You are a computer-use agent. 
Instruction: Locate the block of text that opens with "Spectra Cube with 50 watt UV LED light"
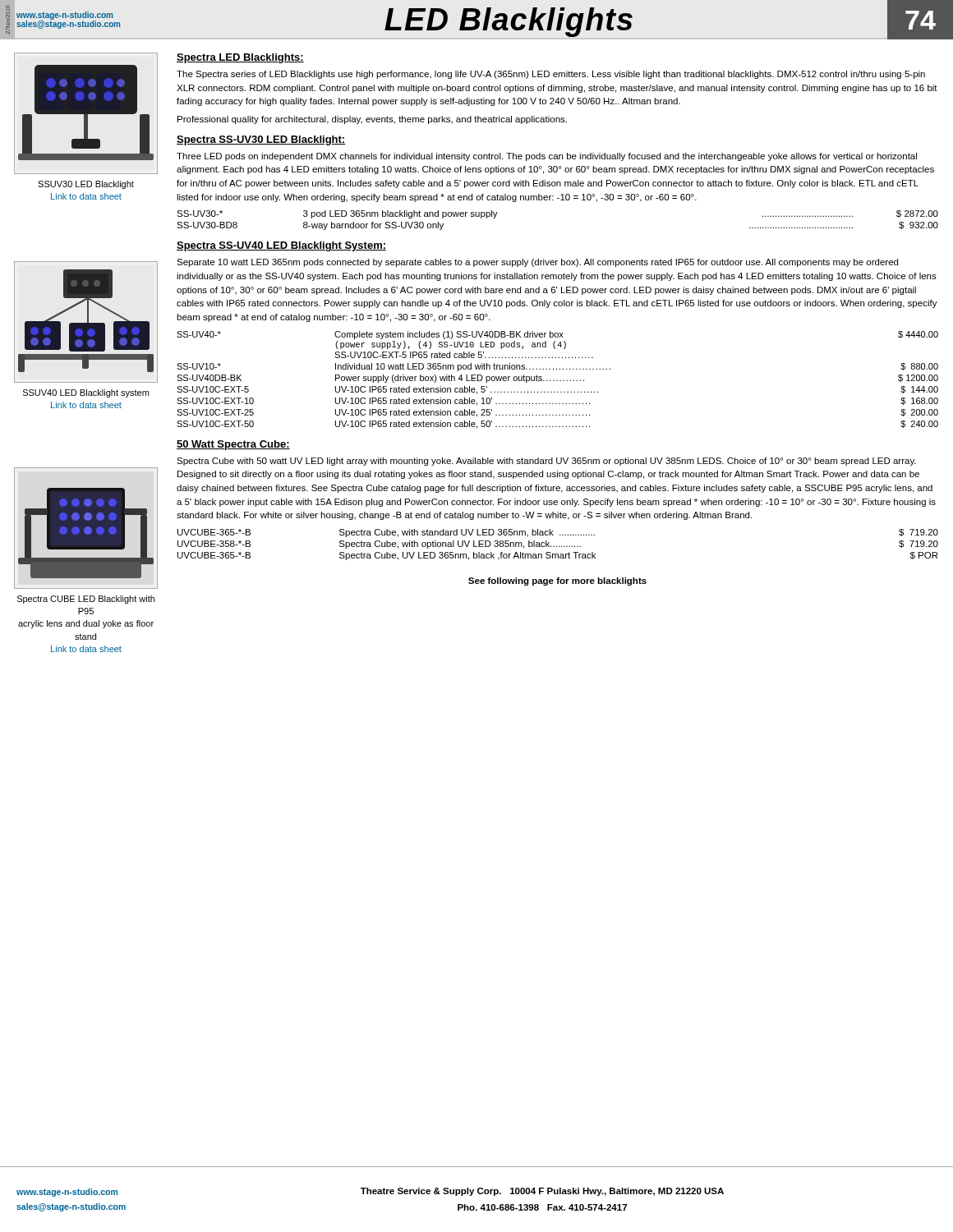tap(556, 488)
